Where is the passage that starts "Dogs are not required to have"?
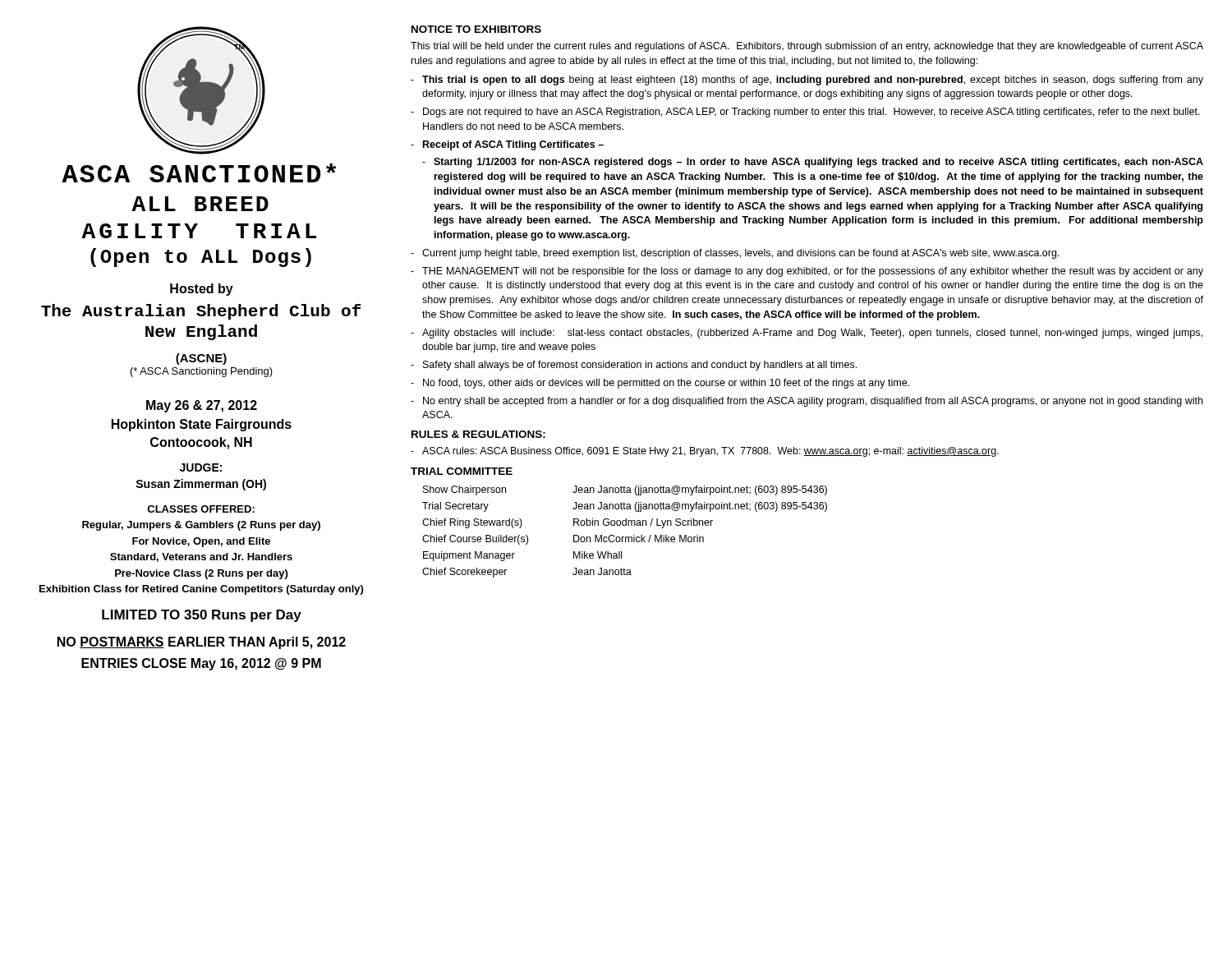 pyautogui.click(x=813, y=119)
